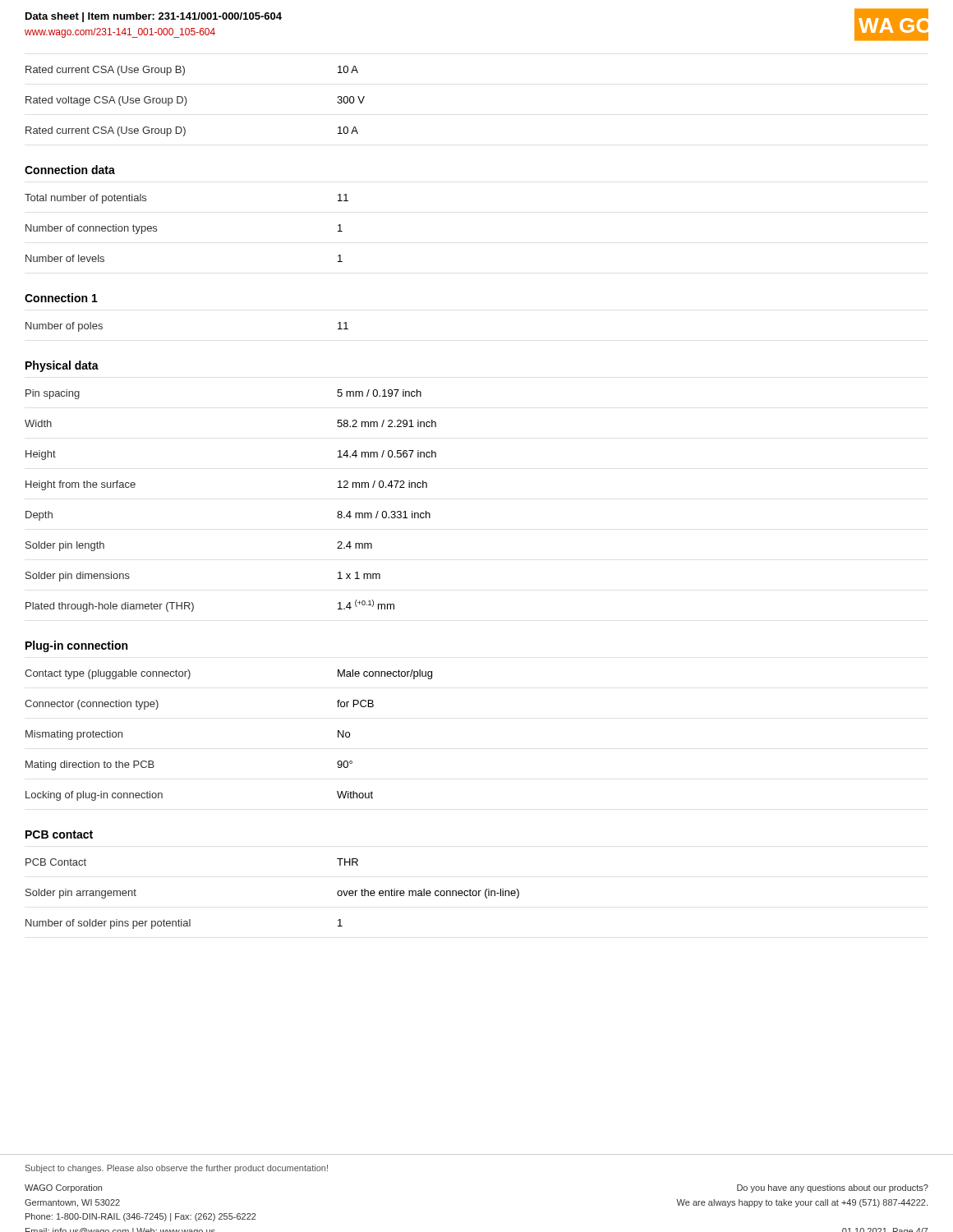Viewport: 953px width, 1232px height.
Task: Point to the block starting "Connection data"
Action: pos(70,170)
